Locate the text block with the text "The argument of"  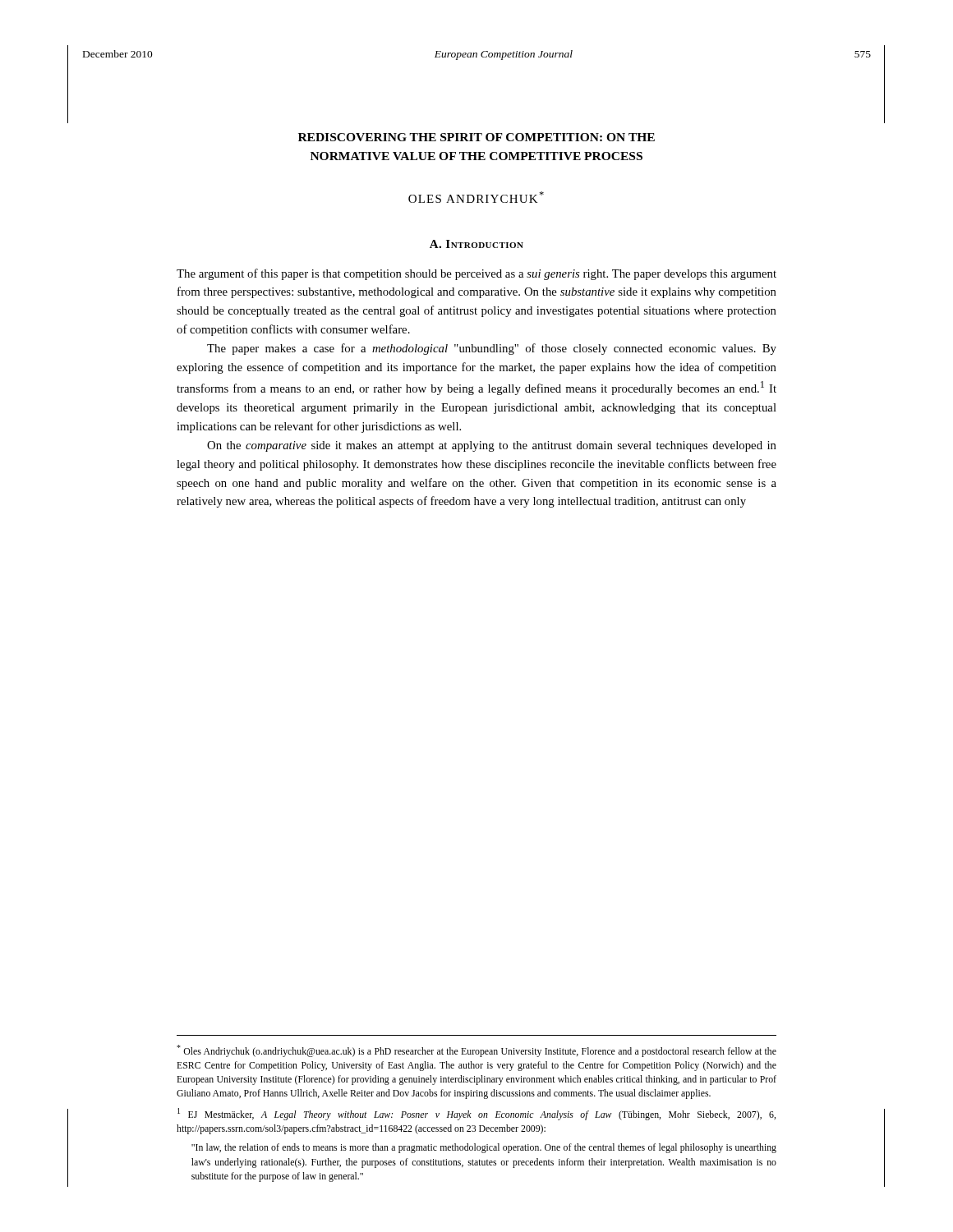[x=476, y=388]
